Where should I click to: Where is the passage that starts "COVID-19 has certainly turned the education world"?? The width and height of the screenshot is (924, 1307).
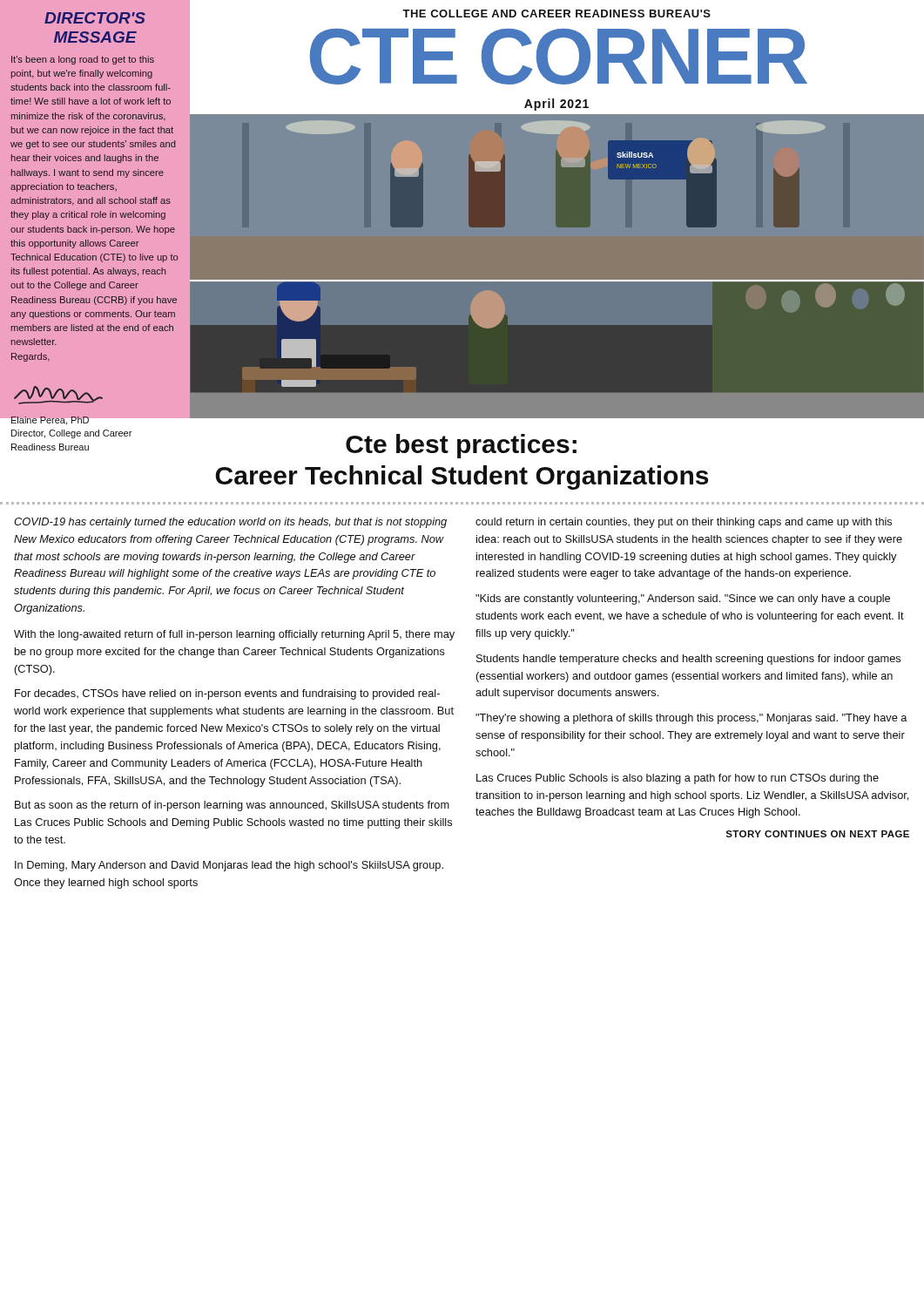click(230, 565)
